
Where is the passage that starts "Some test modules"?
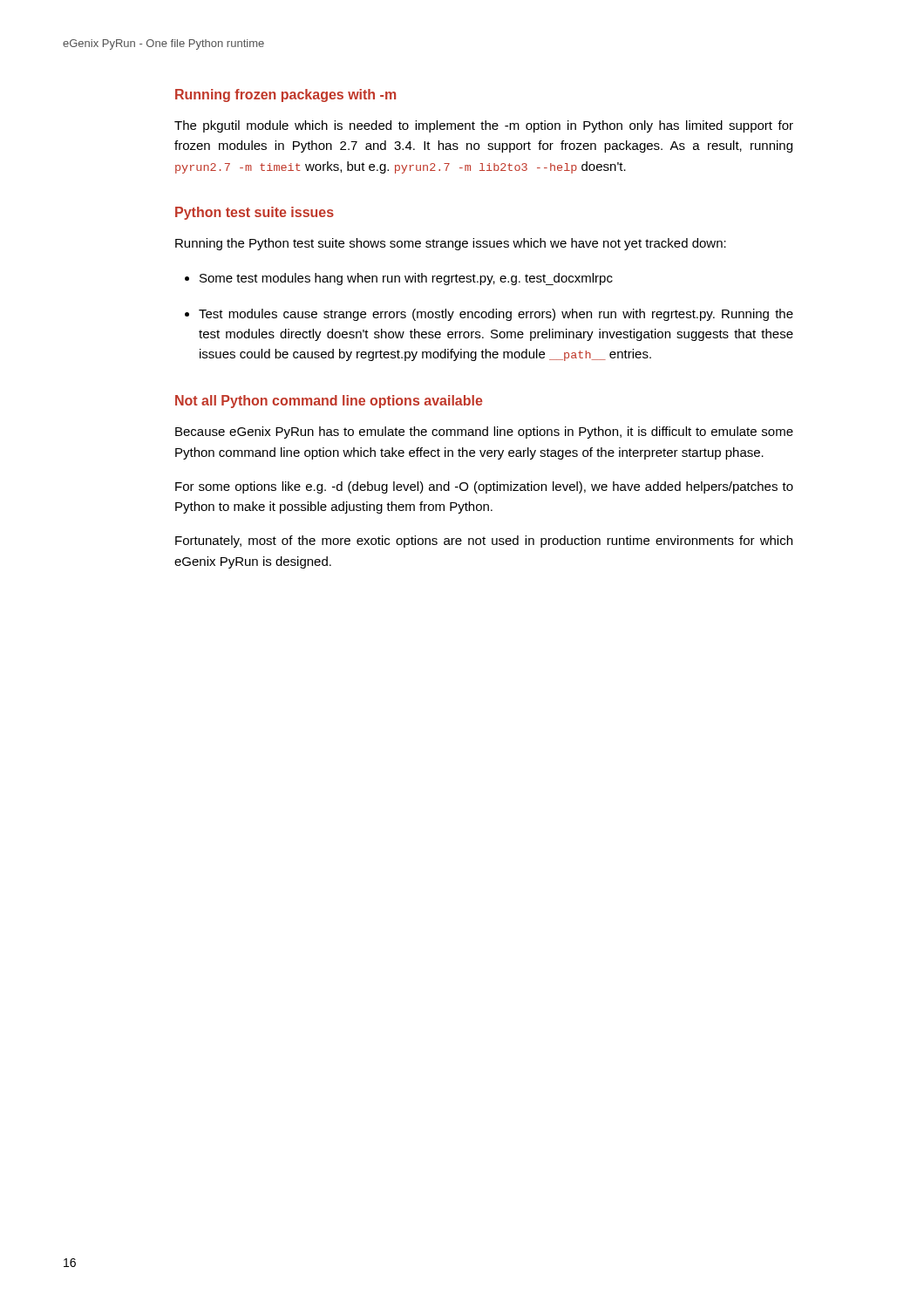point(406,277)
